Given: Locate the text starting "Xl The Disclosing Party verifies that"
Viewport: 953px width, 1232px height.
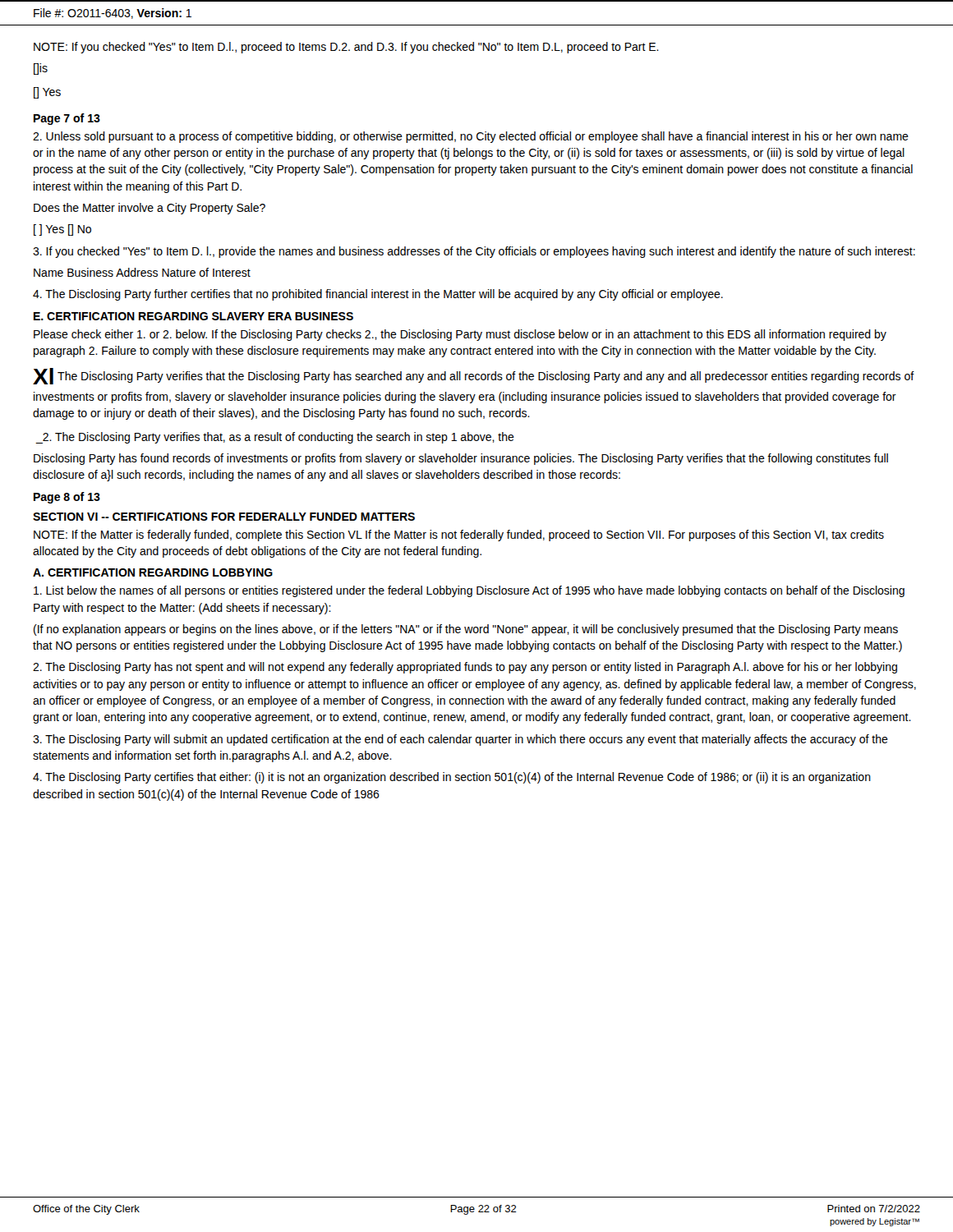Looking at the screenshot, I should coord(476,394).
